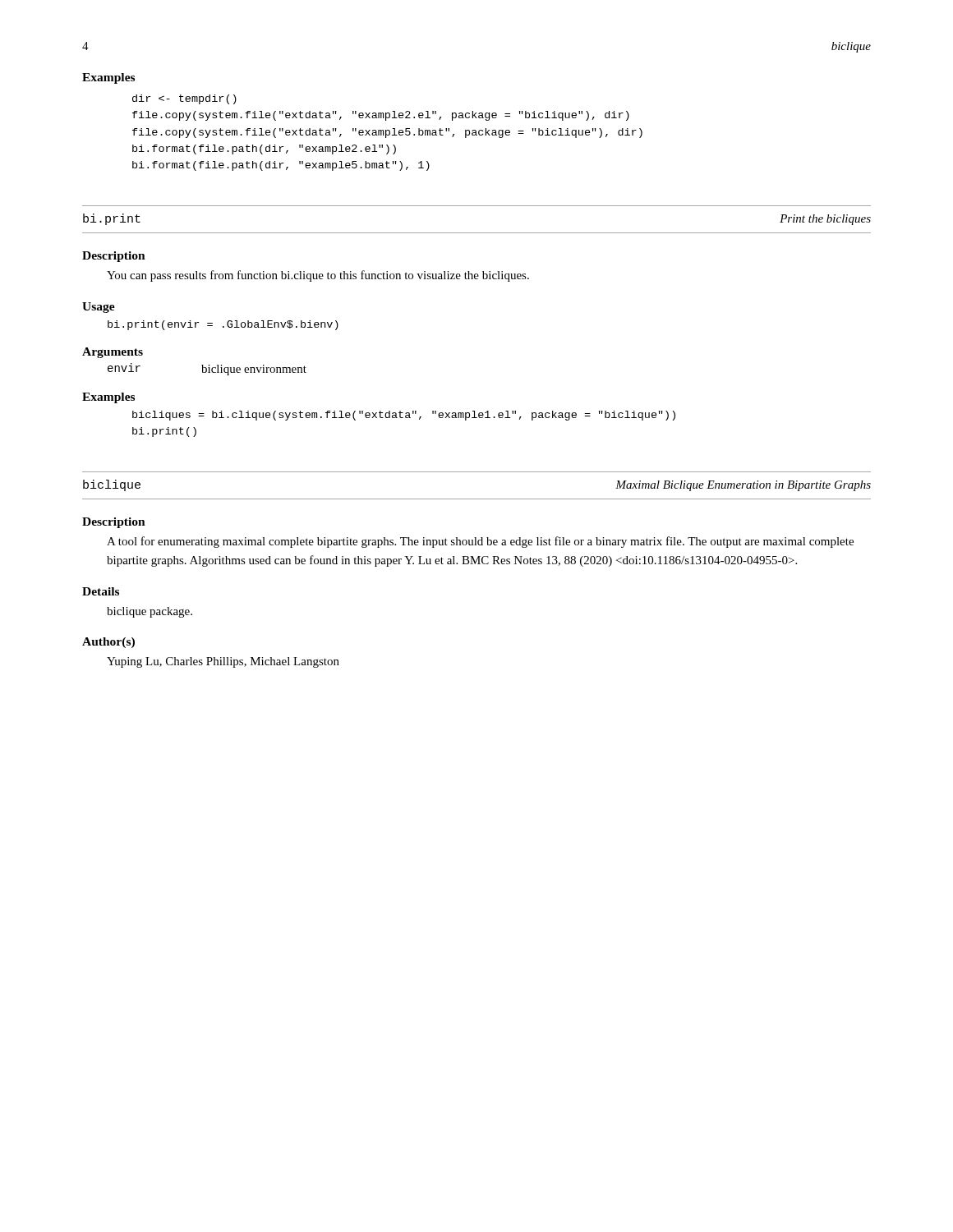This screenshot has height=1232, width=953.
Task: Find the text block that reads "dir <- tempdir() file.copy(system.file("extdata","
Action: coord(501,133)
